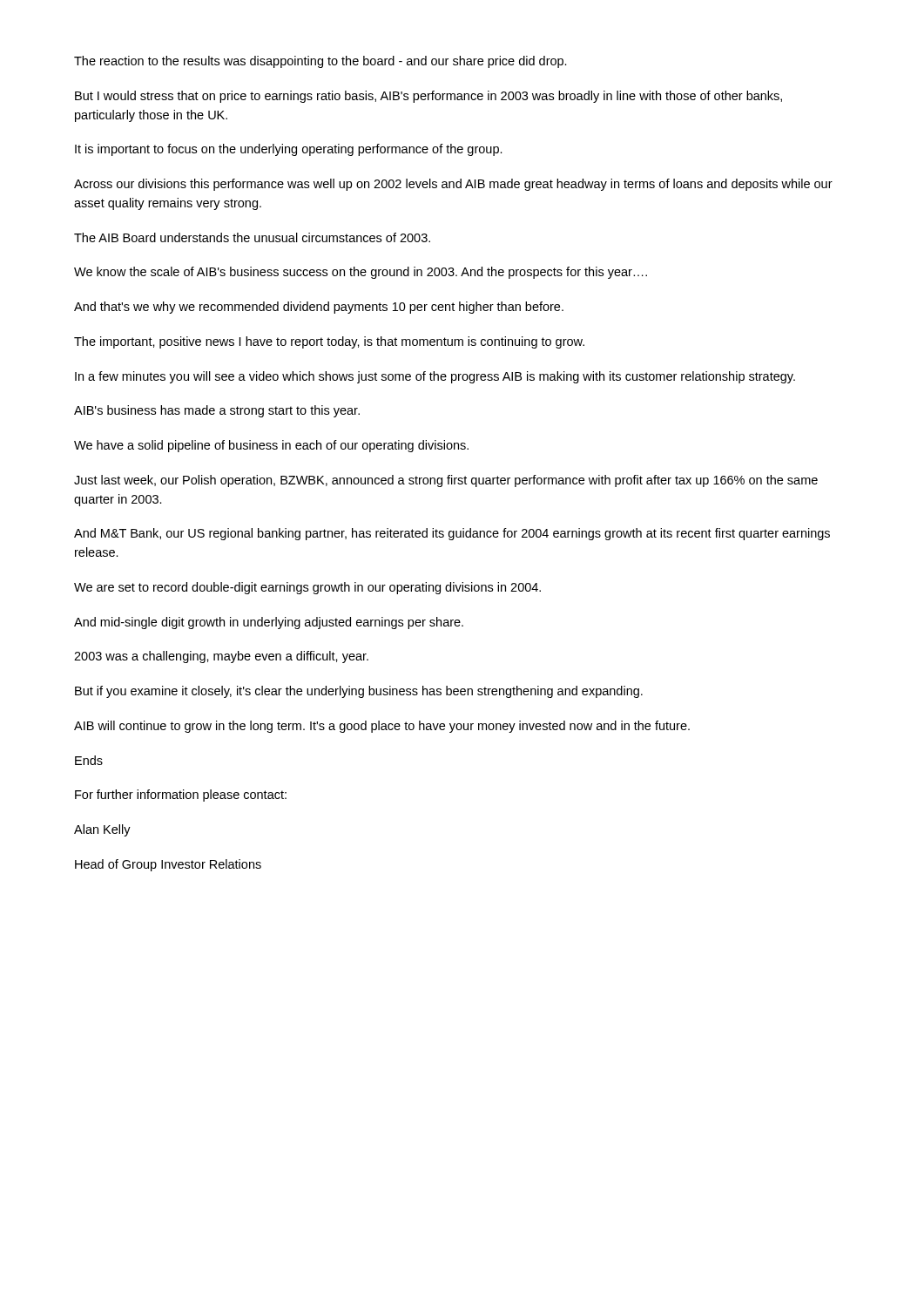Screen dimensions: 1307x924
Task: Point to the block beginning "Head of Group Investor"
Action: click(x=168, y=864)
